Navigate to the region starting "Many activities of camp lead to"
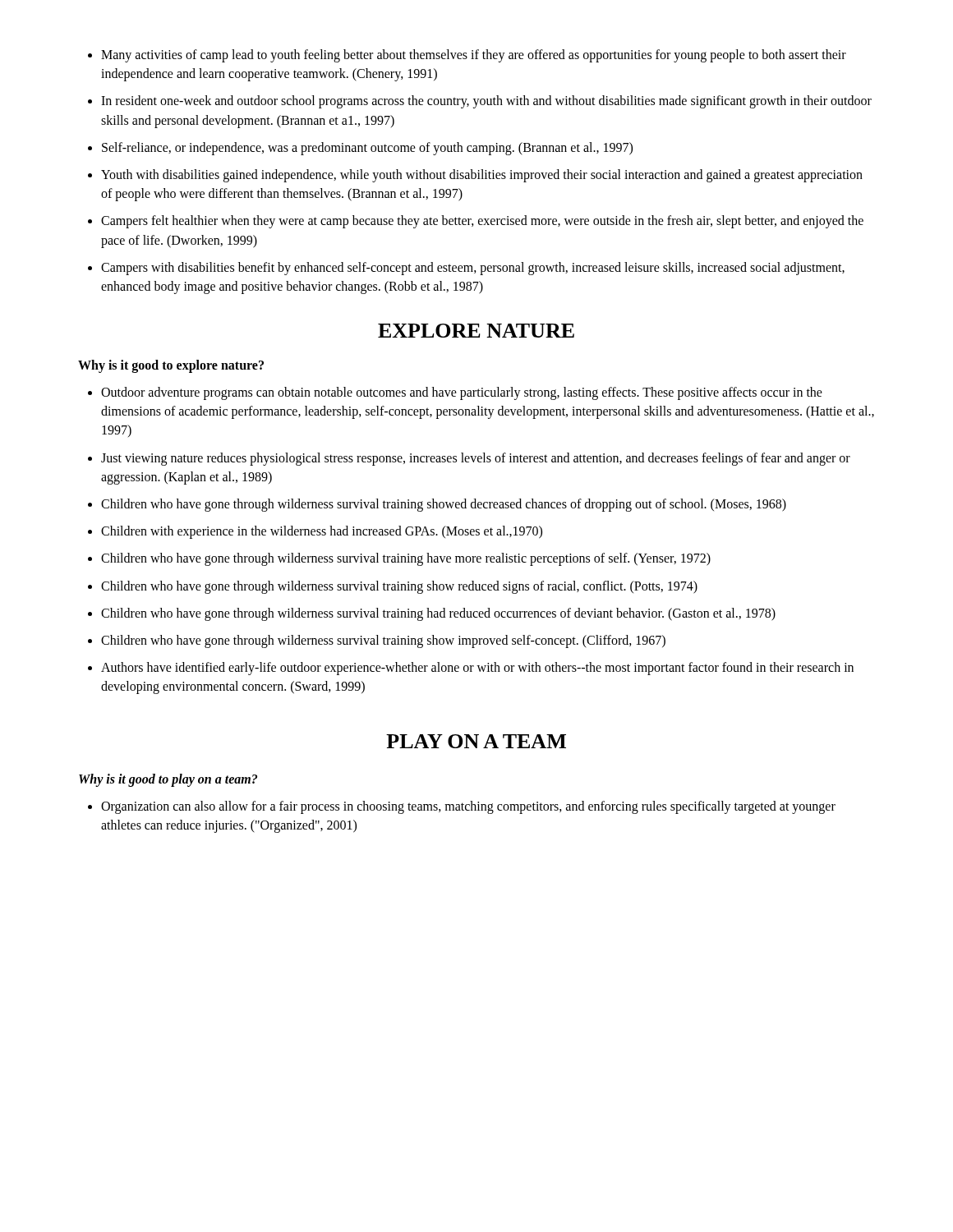Image resolution: width=953 pixels, height=1232 pixels. [488, 64]
